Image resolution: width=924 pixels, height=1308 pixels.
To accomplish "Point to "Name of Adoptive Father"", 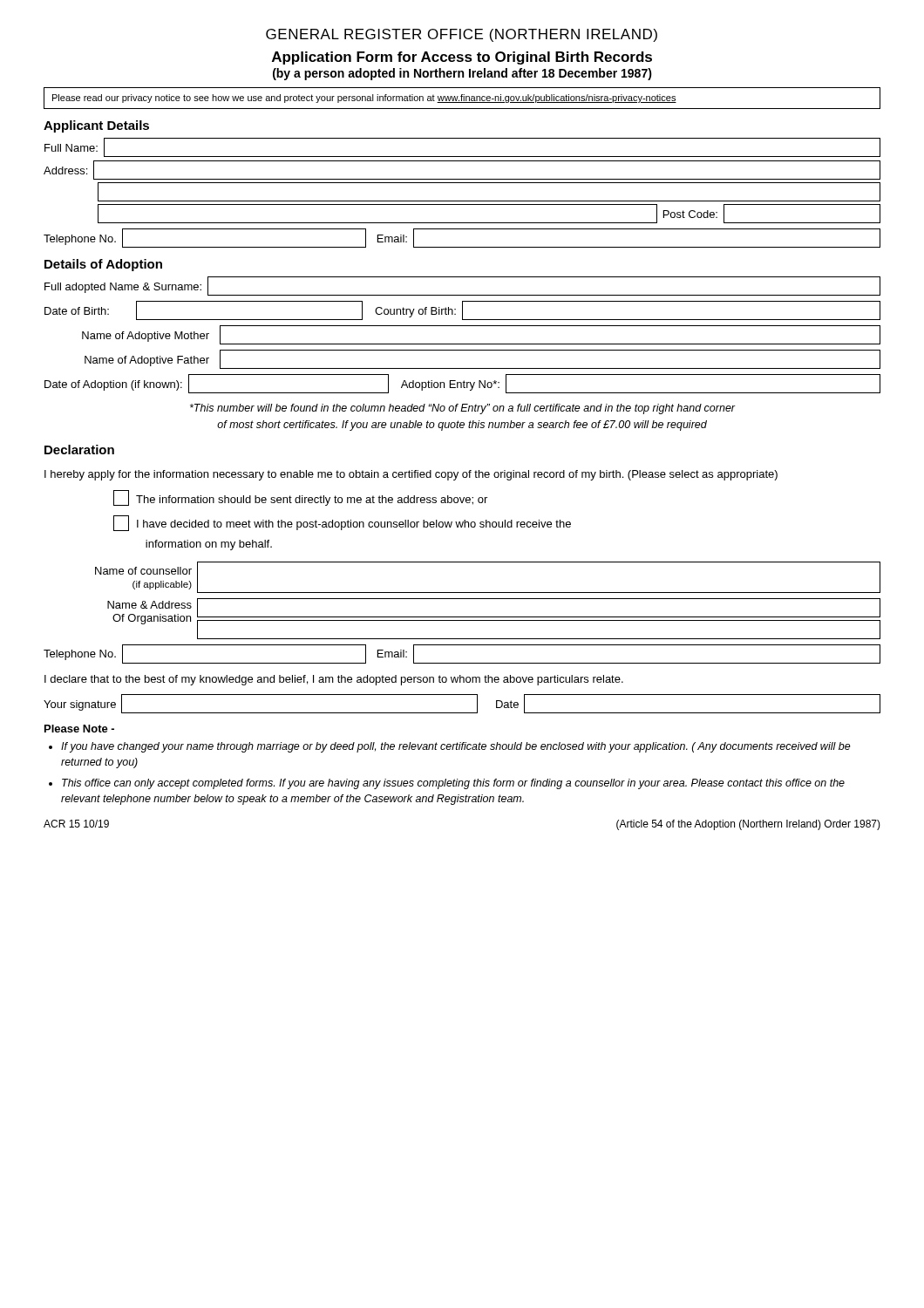I will 462,360.
